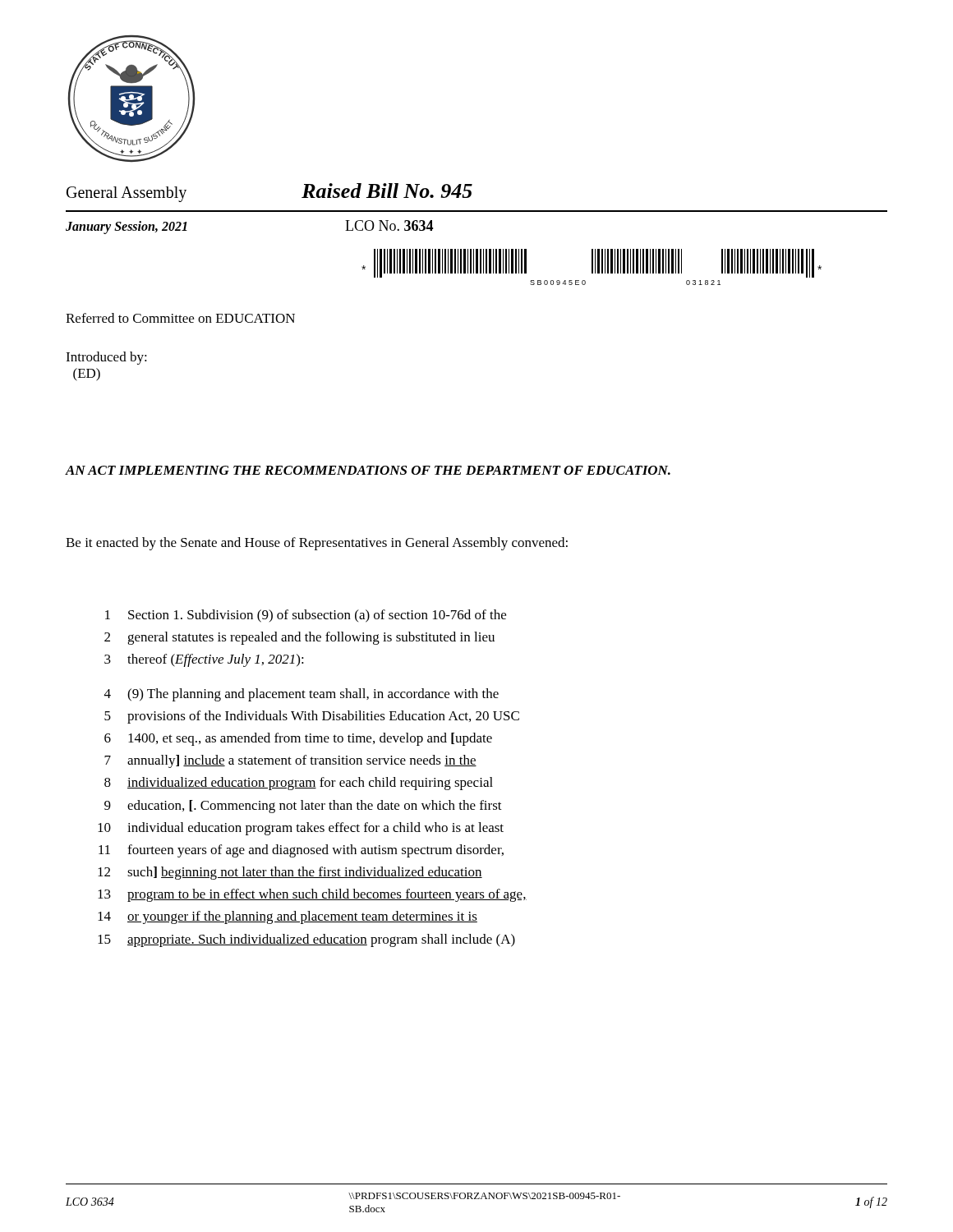
Task: Find the block starting "3 thereof (Effective July 1,"
Action: 204,660
